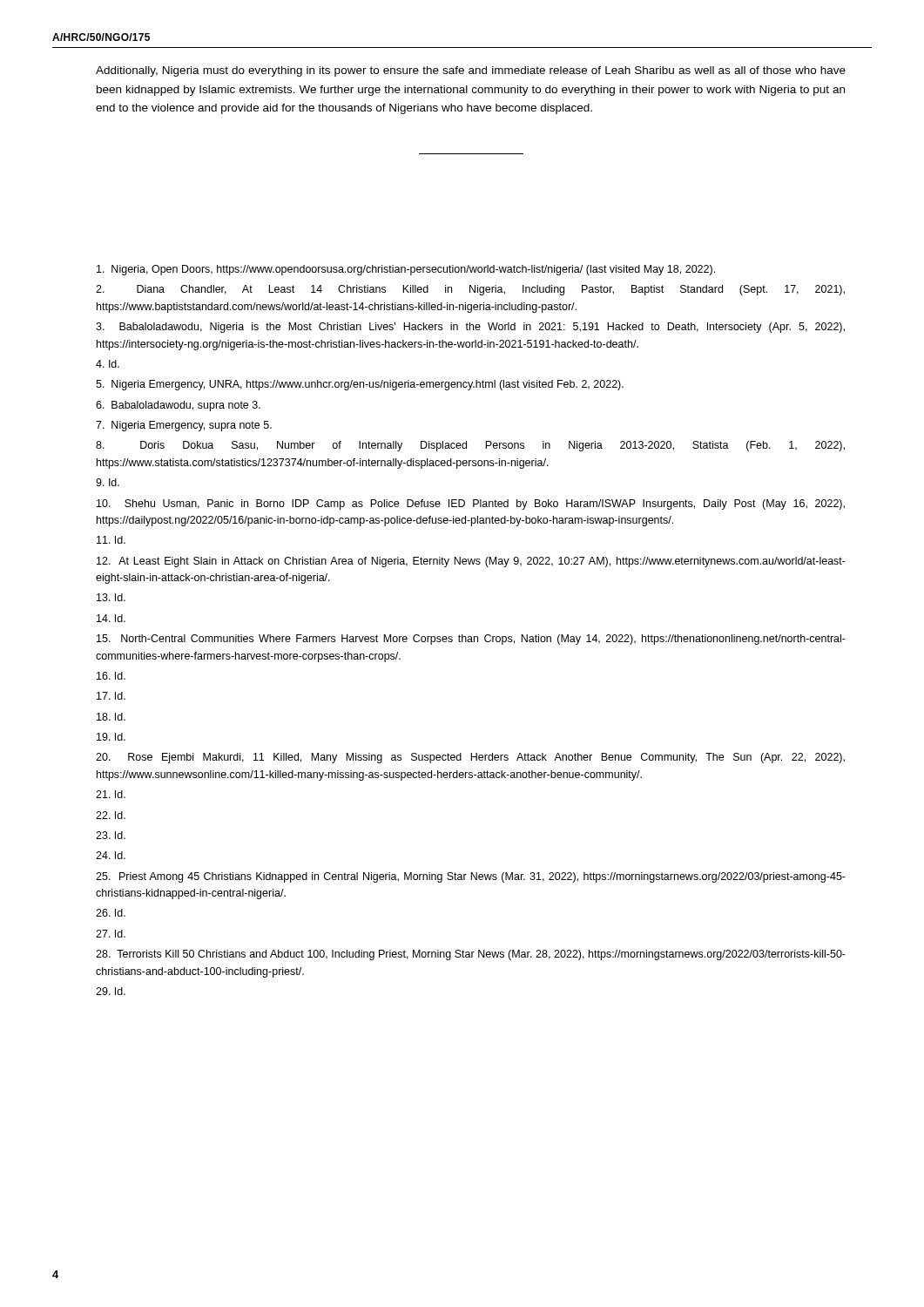Click on the text block containing "Additionally, Nigeria must do"
924x1307 pixels.
coord(471,89)
